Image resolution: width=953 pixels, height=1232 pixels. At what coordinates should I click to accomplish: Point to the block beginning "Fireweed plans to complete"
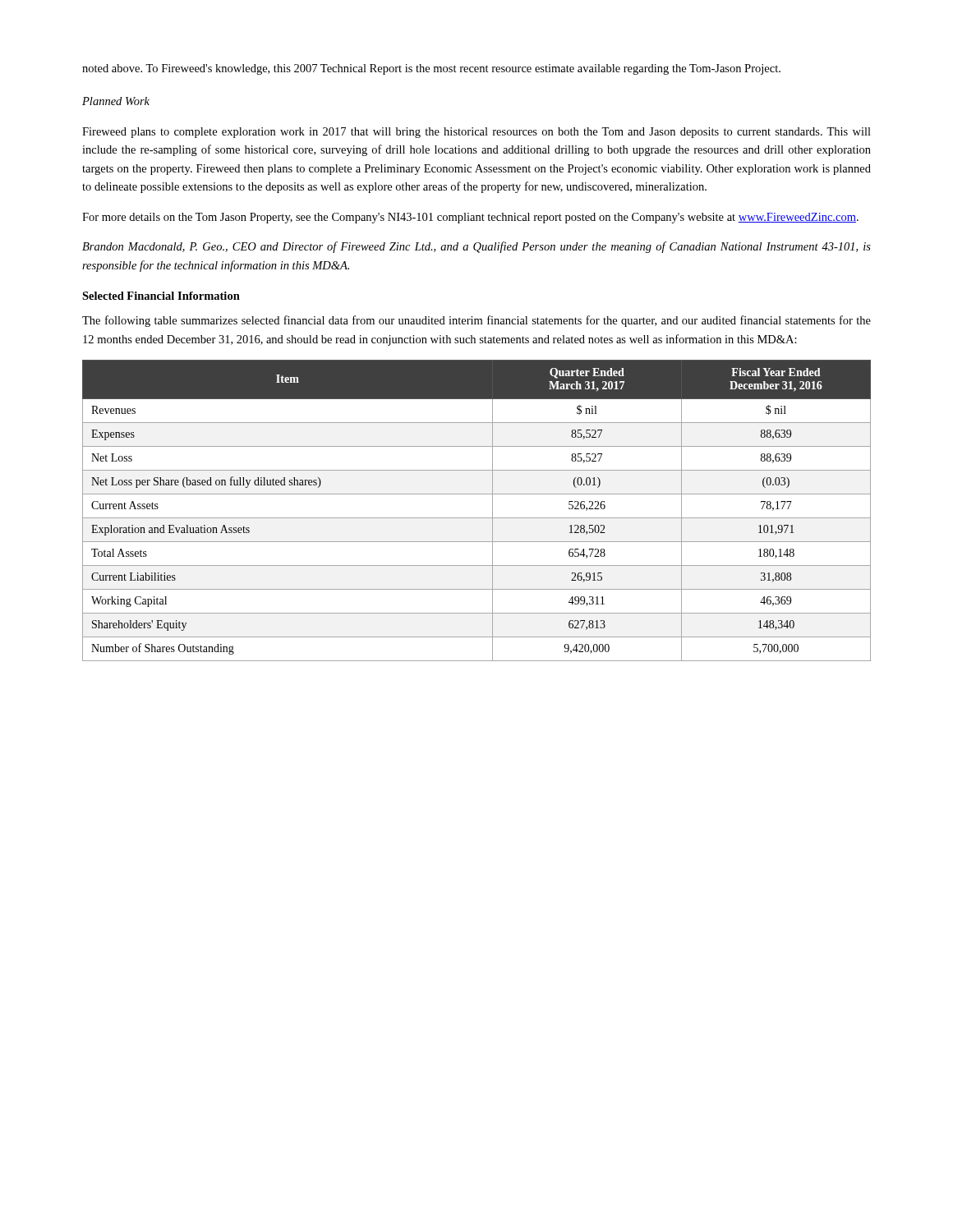click(476, 159)
